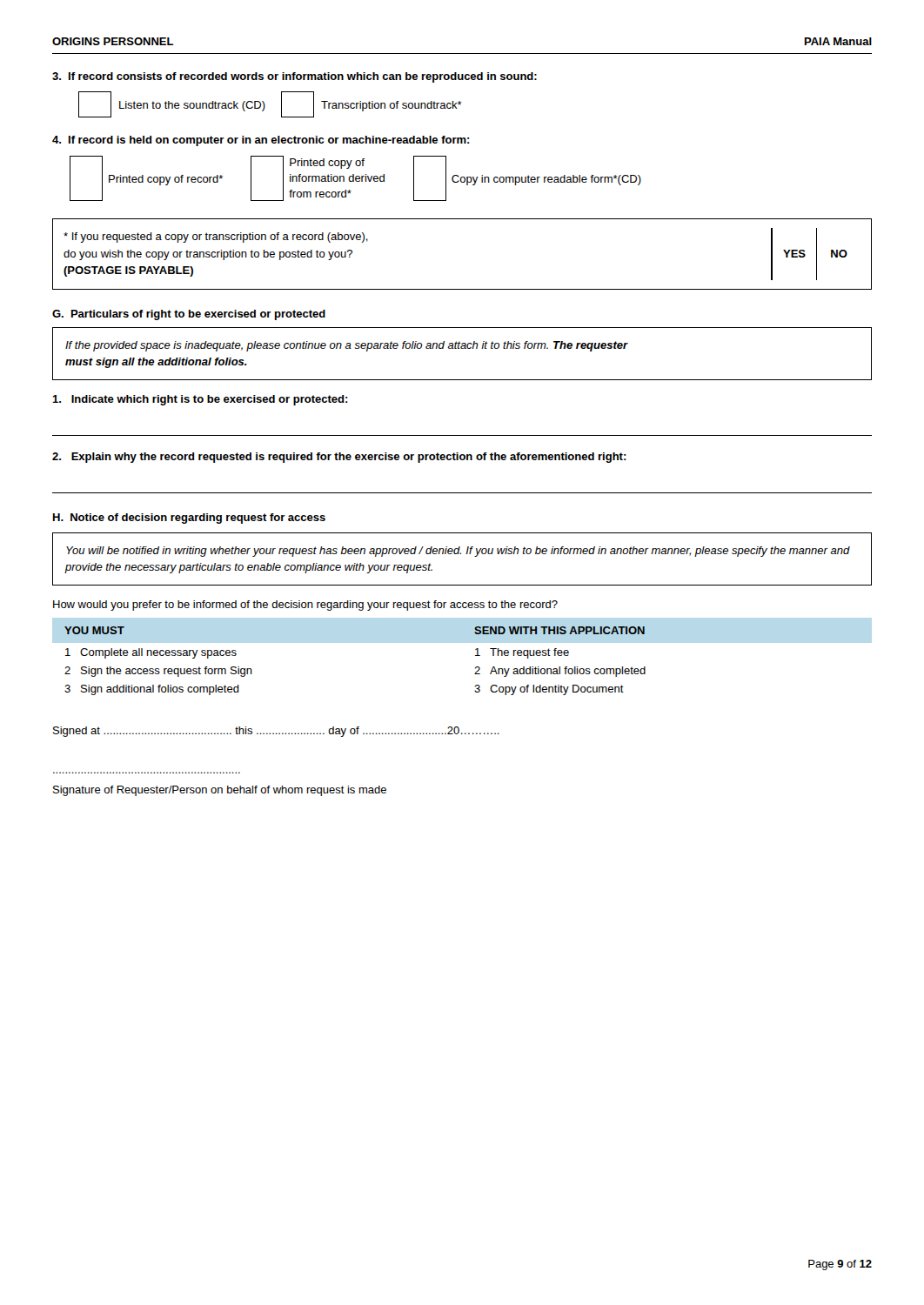Find the text block containing "If the provided space is inadequate,"
Screen dimensions: 1305x924
[x=346, y=353]
